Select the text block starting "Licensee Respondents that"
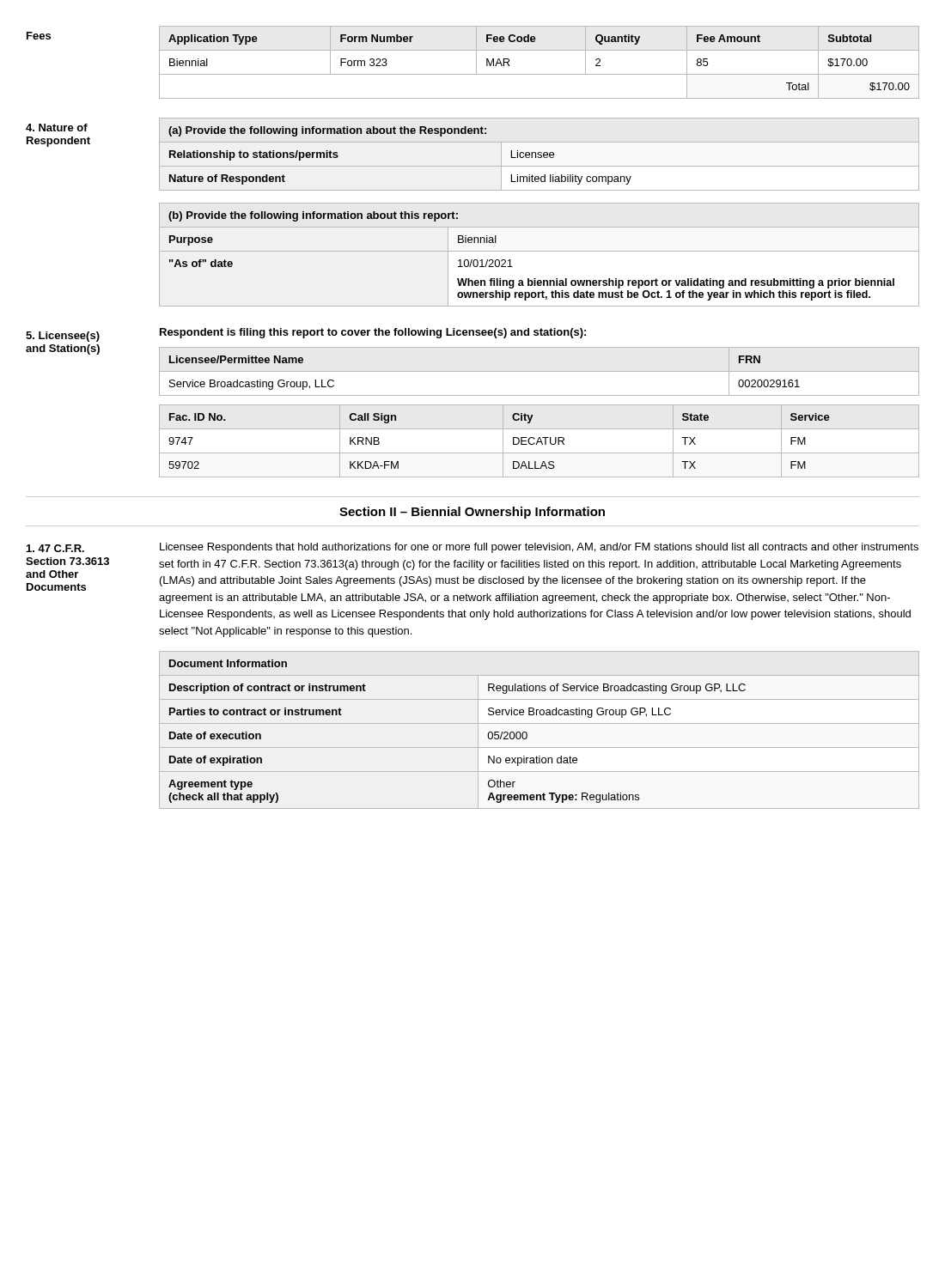 [x=539, y=588]
